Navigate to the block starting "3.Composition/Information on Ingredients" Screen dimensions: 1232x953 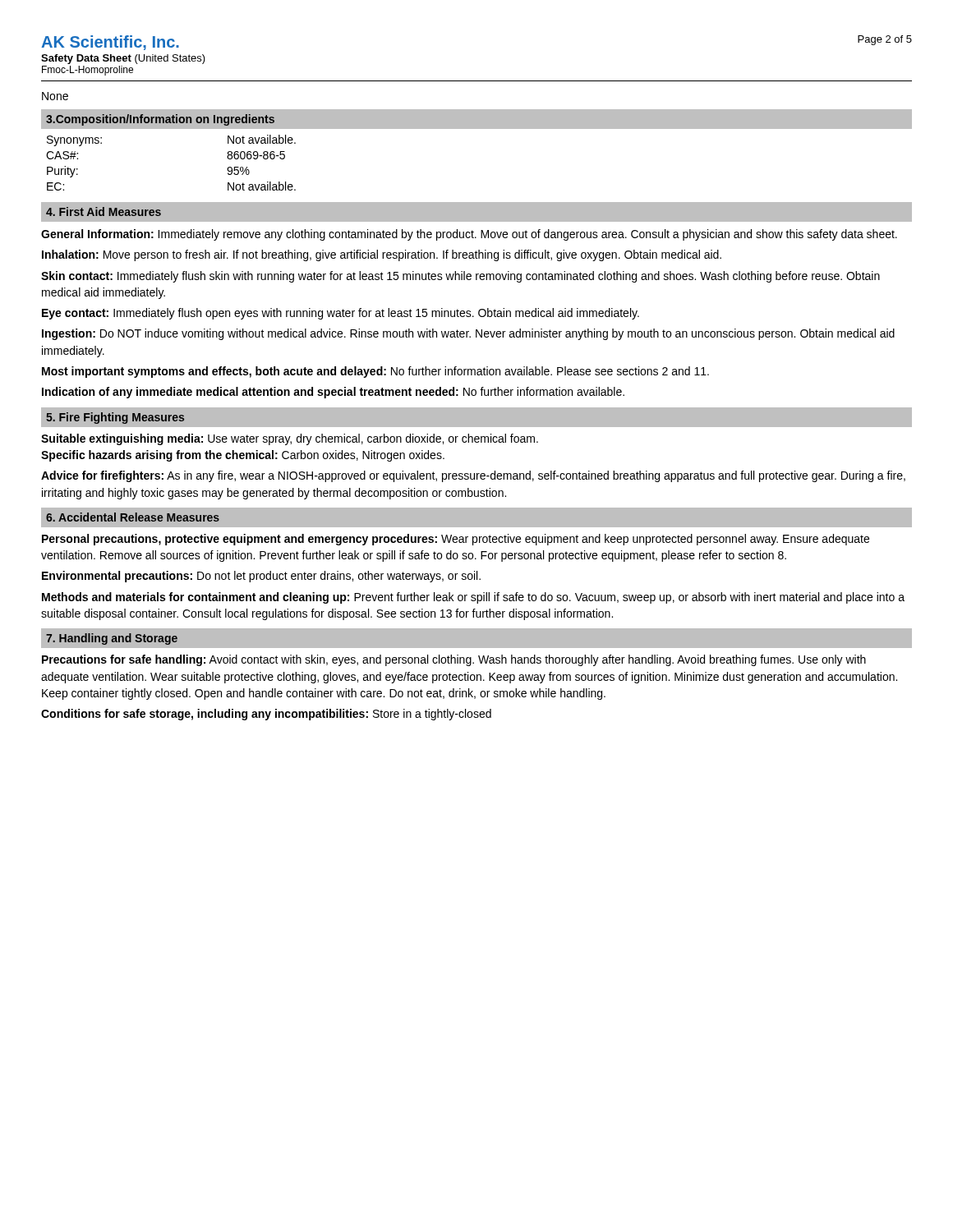pos(160,119)
